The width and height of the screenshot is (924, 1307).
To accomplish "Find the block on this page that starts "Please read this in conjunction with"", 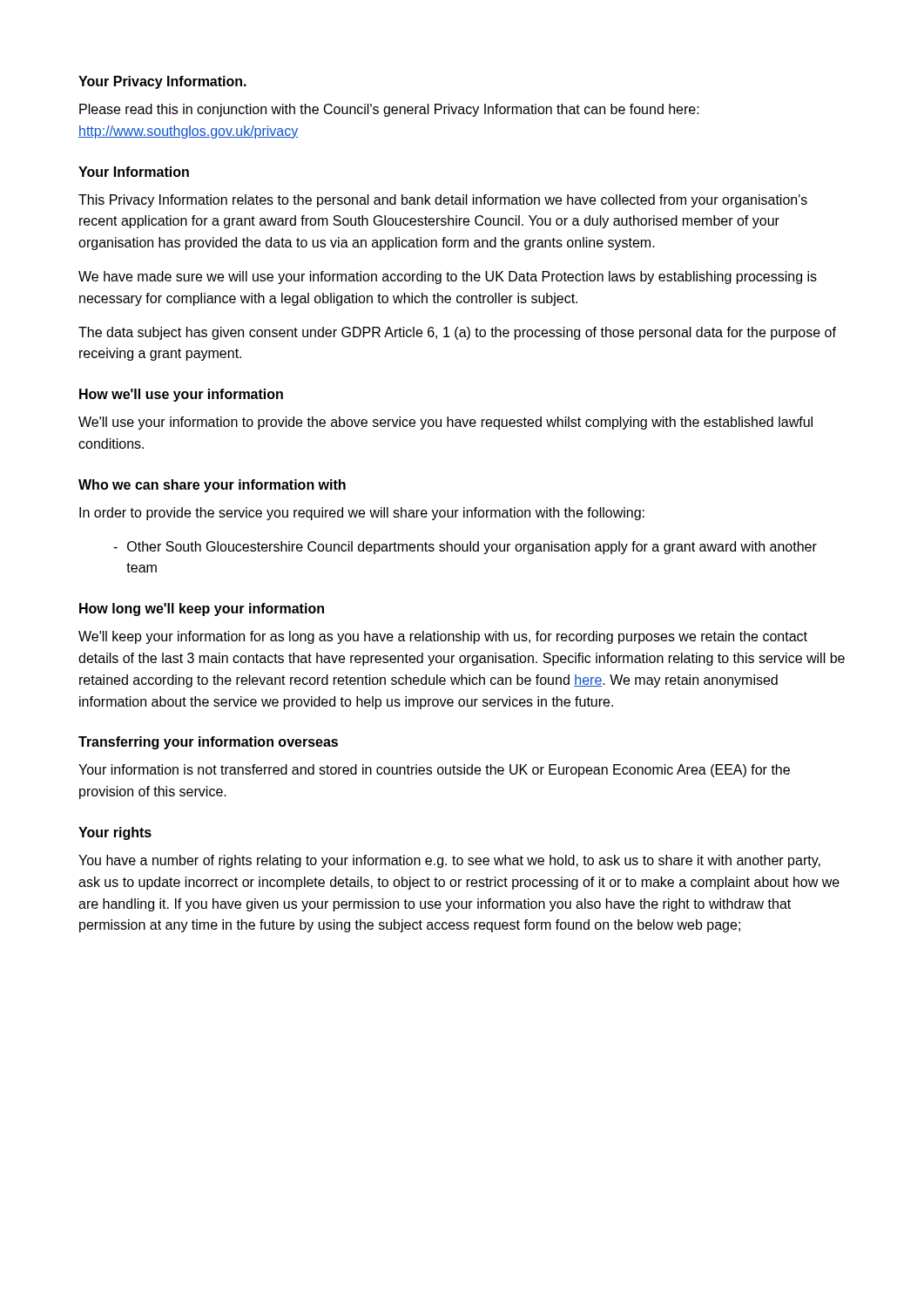I will click(x=389, y=120).
